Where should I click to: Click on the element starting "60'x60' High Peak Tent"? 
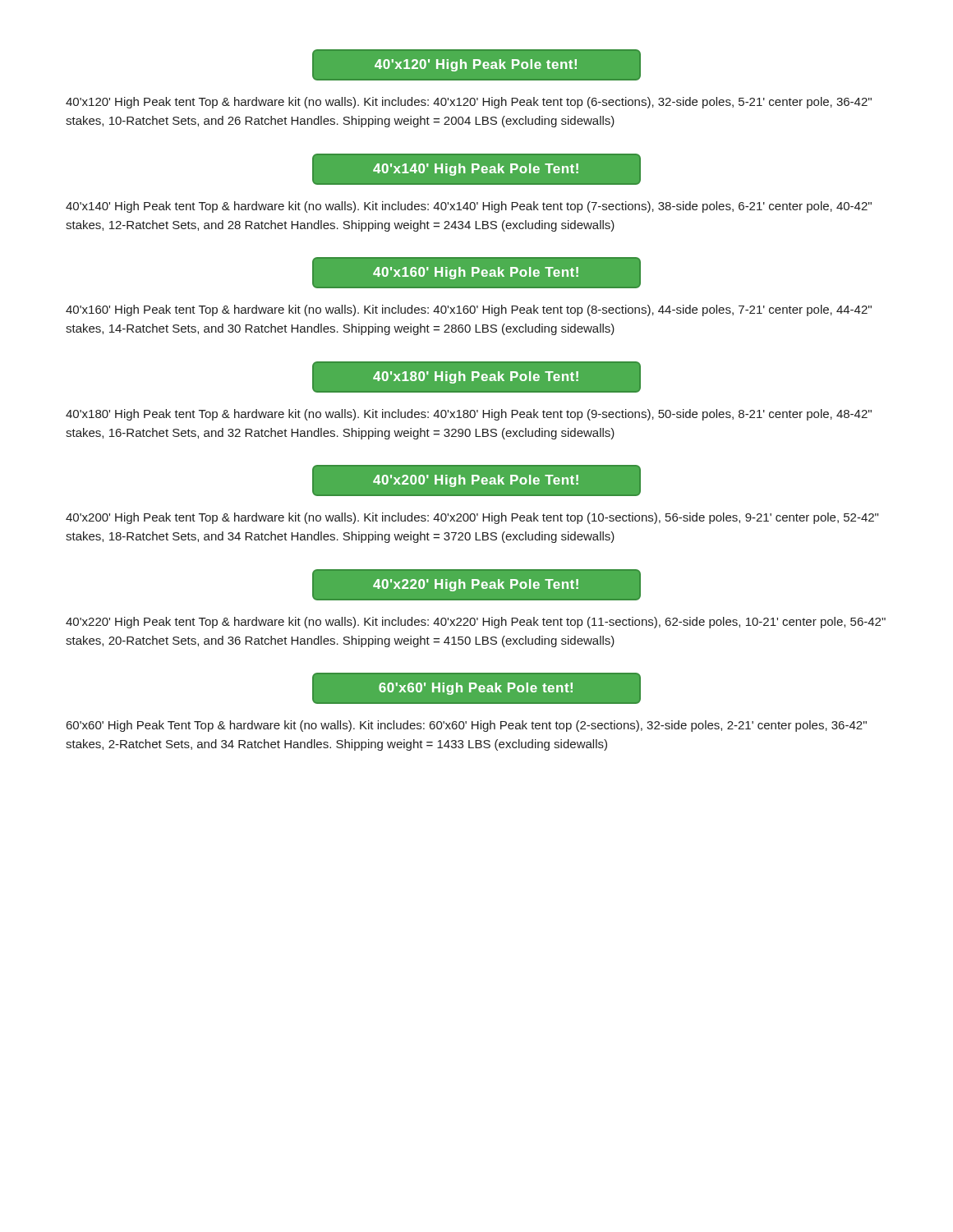(x=466, y=734)
